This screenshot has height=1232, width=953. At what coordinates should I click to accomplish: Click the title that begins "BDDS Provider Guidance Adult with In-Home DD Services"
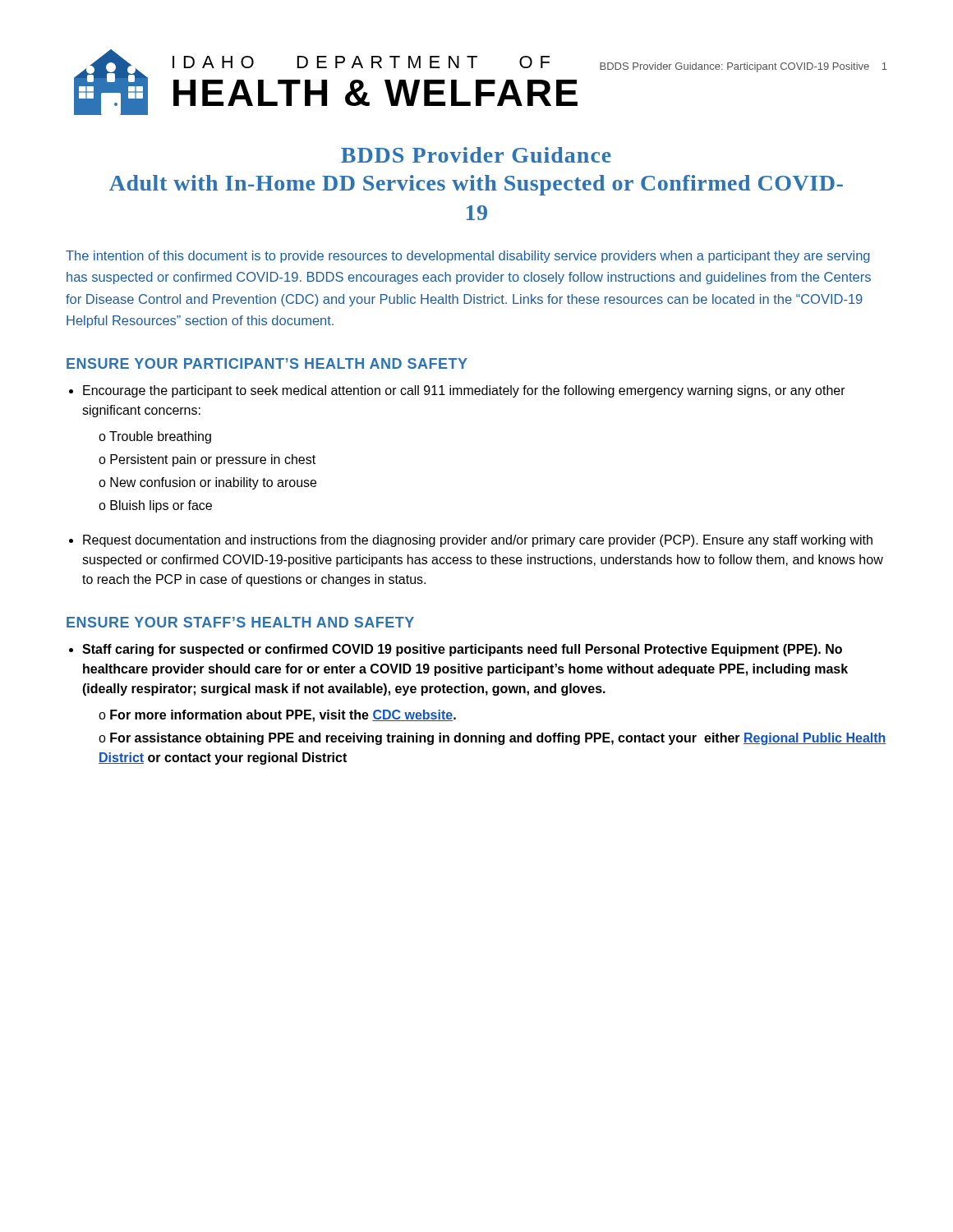[476, 185]
